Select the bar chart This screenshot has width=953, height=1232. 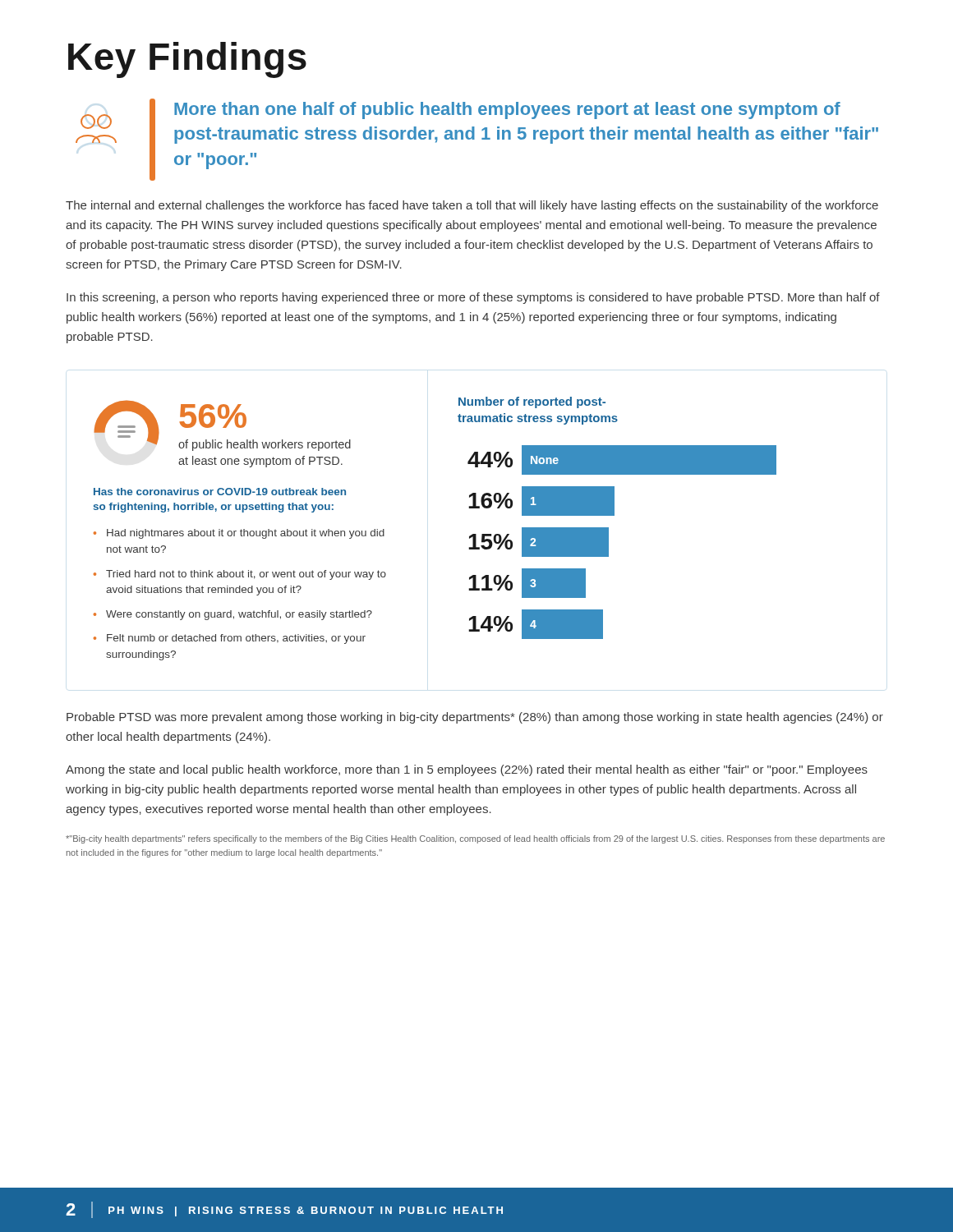pos(659,516)
